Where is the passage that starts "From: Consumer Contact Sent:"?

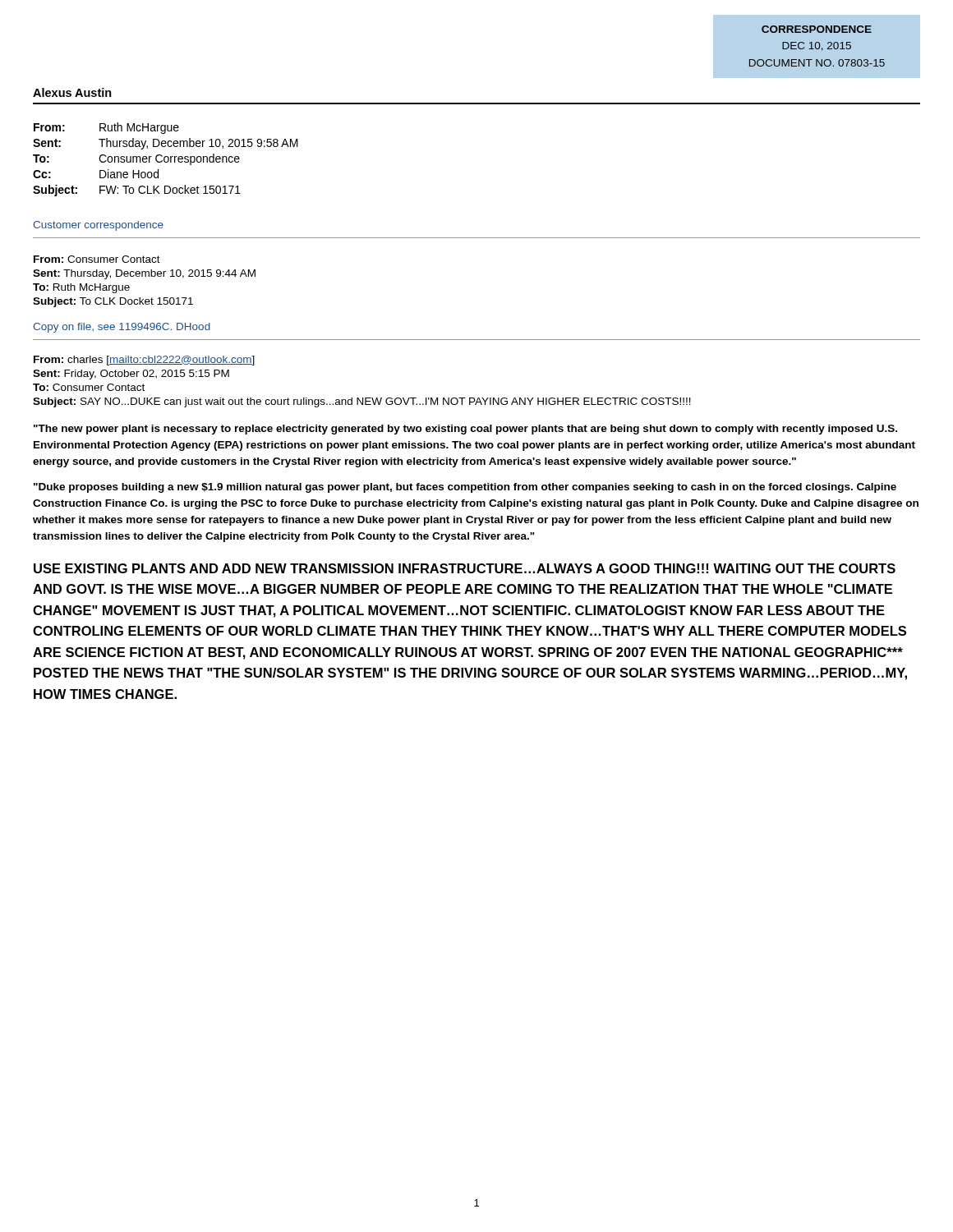tap(97, 259)
